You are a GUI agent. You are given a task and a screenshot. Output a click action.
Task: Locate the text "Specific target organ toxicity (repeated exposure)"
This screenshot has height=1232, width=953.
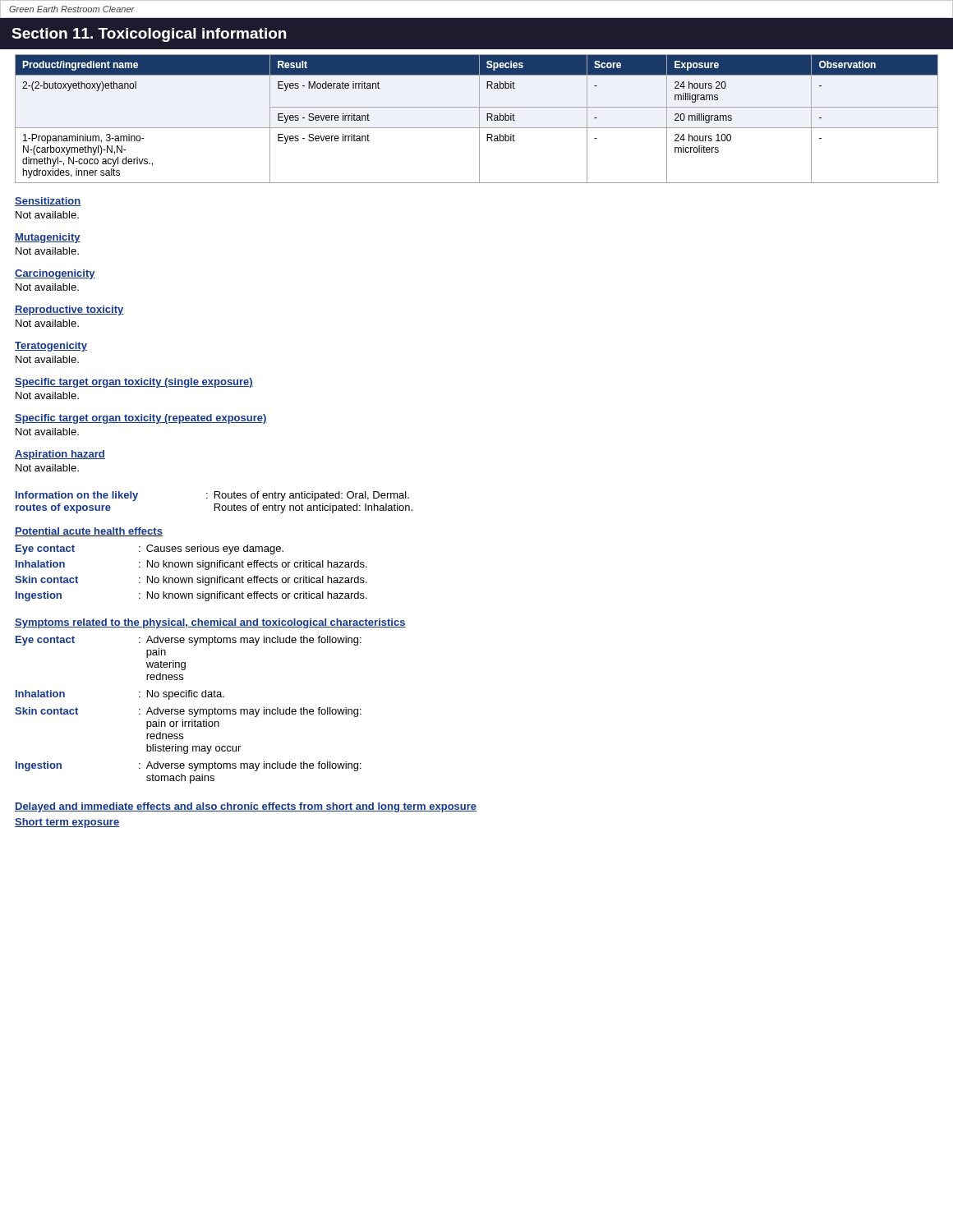(x=141, y=418)
